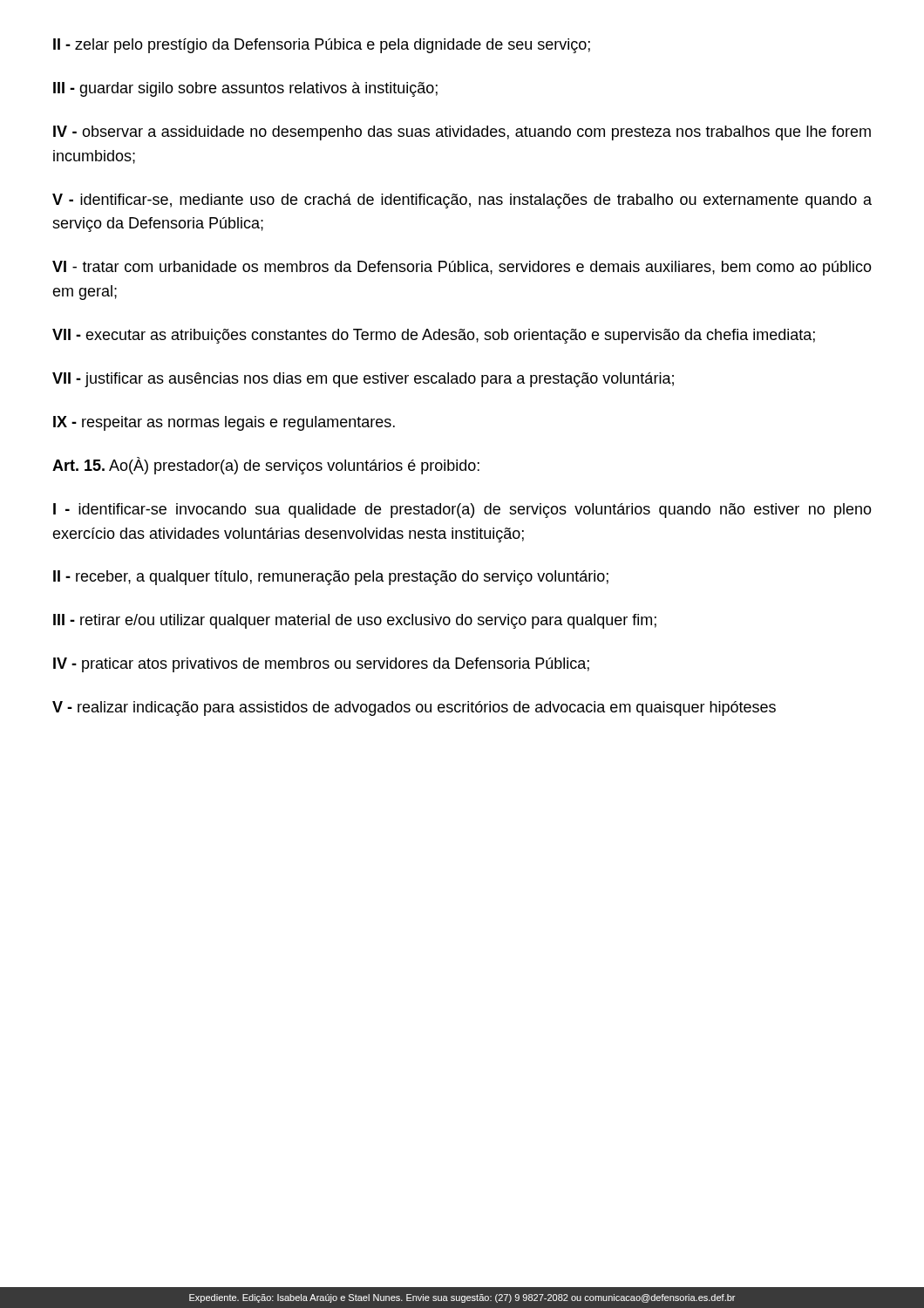The height and width of the screenshot is (1308, 924).
Task: Locate the block of text that opens with "Art. 15. Ao(À) prestador(a) de serviços voluntários é"
Action: point(266,465)
